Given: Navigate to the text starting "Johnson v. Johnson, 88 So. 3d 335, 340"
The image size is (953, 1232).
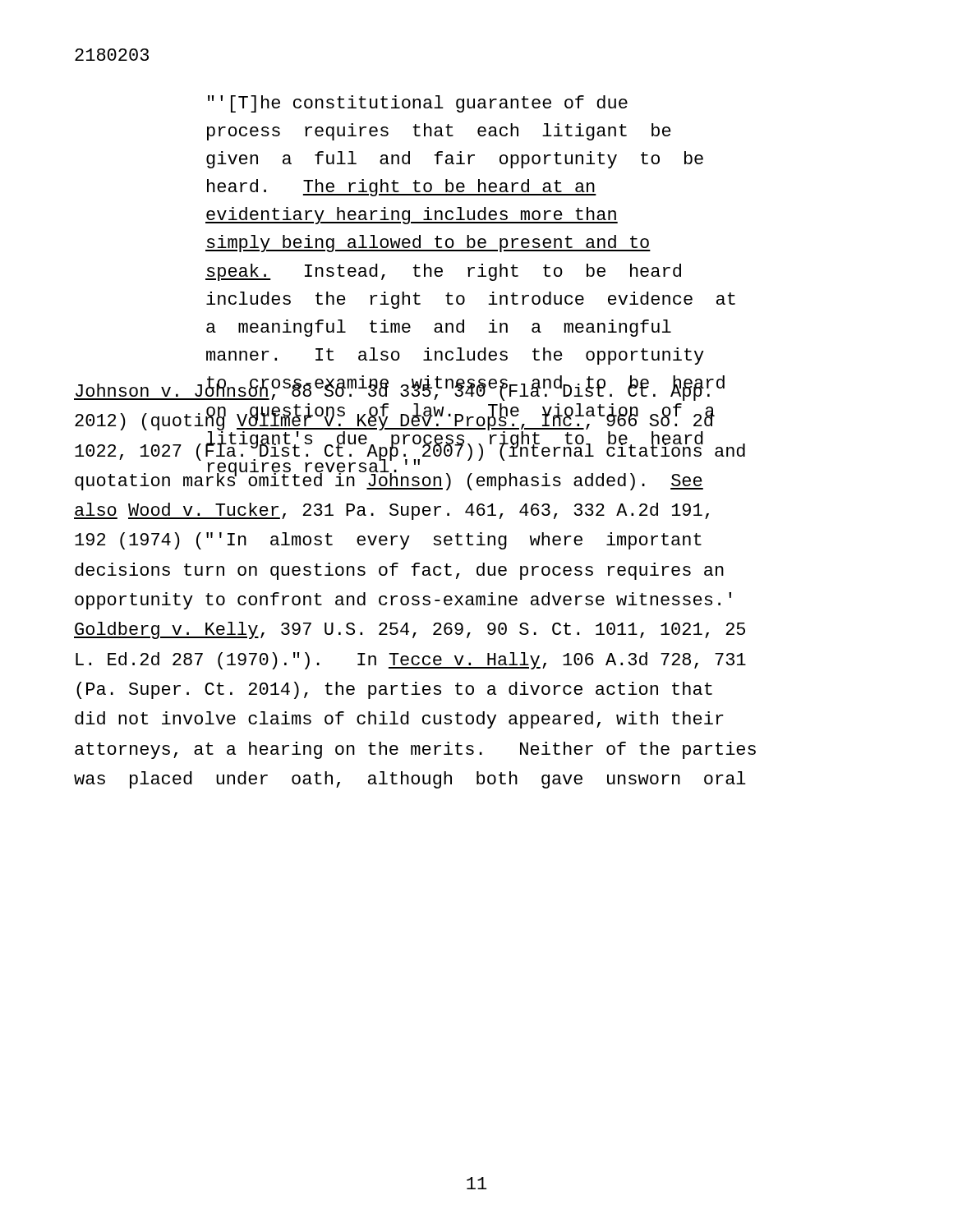Looking at the screenshot, I should pos(416,586).
